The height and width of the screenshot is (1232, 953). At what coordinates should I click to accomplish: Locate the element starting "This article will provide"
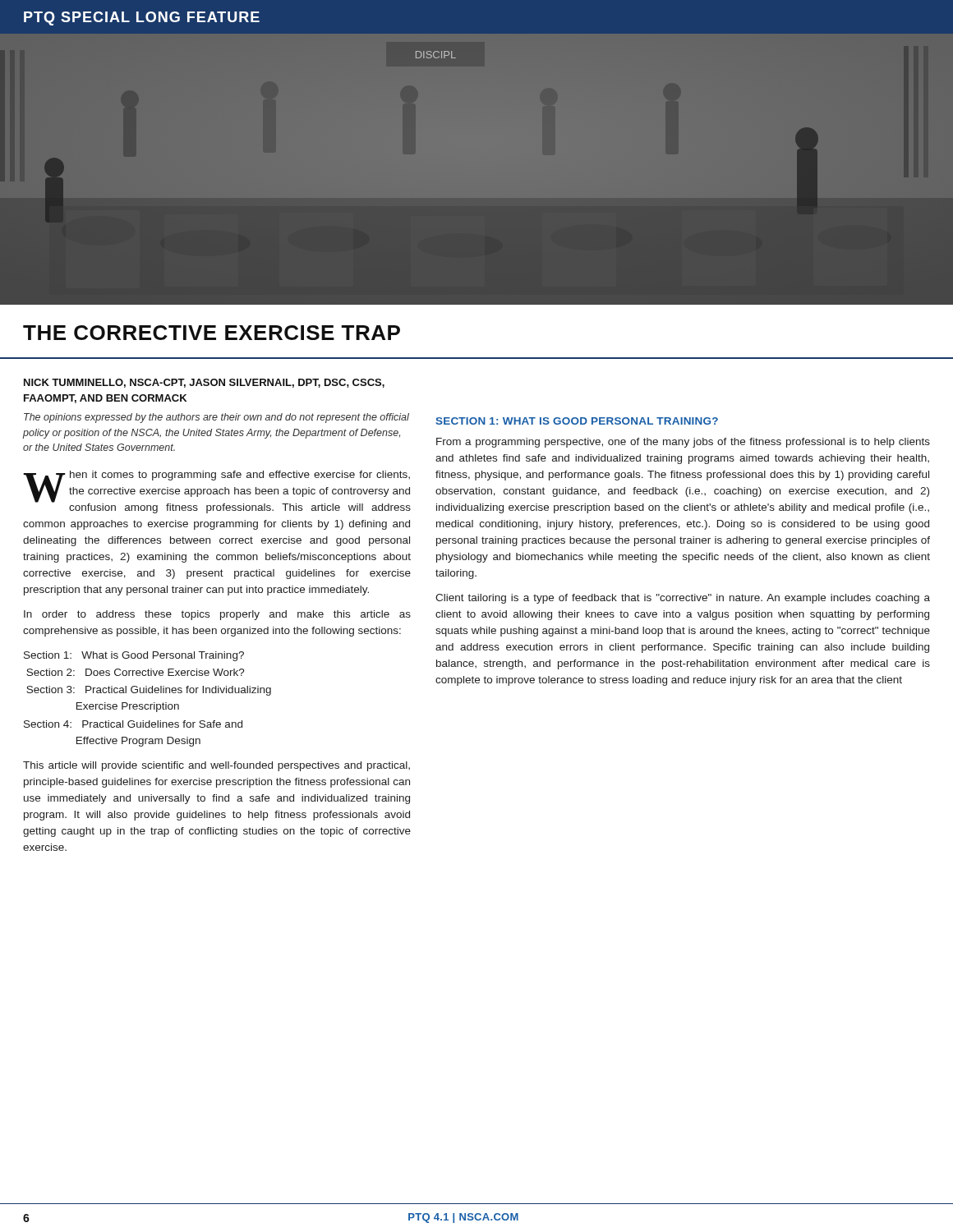tap(217, 806)
